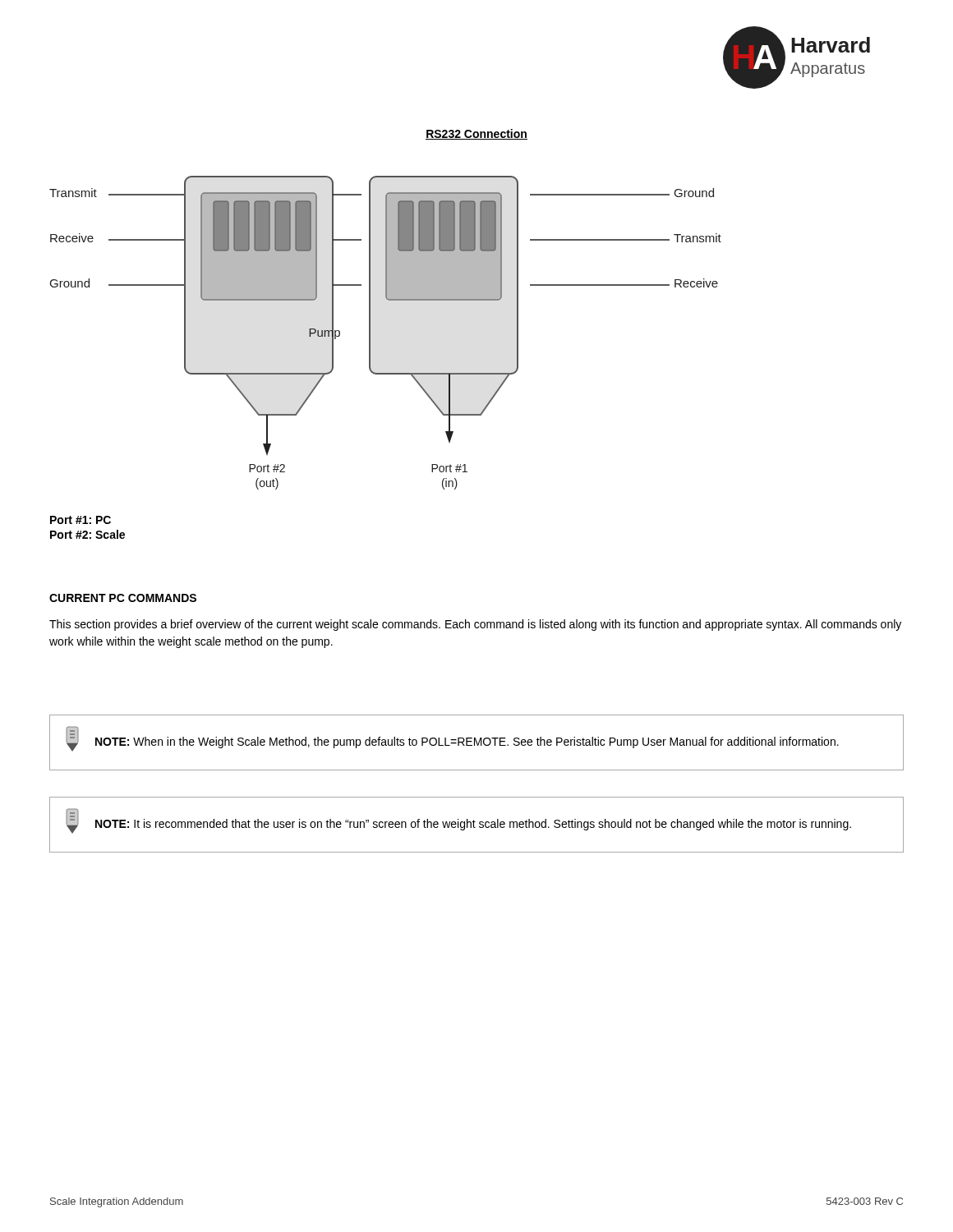Find the text containing "Port #1: PC Port #2: Scale"
The image size is (953, 1232).
coord(87,527)
